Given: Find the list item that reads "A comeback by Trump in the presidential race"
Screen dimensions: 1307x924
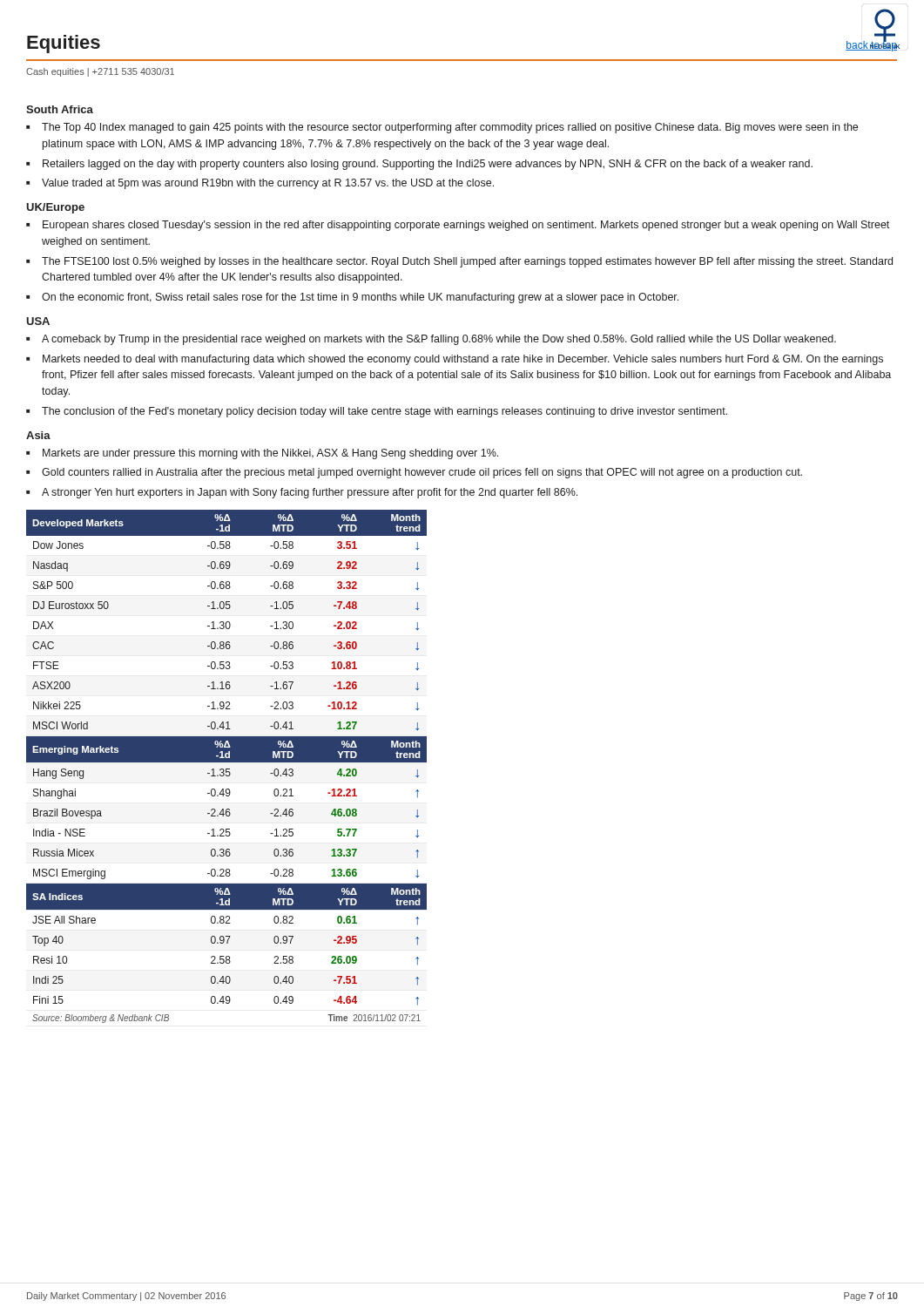Looking at the screenshot, I should [439, 339].
